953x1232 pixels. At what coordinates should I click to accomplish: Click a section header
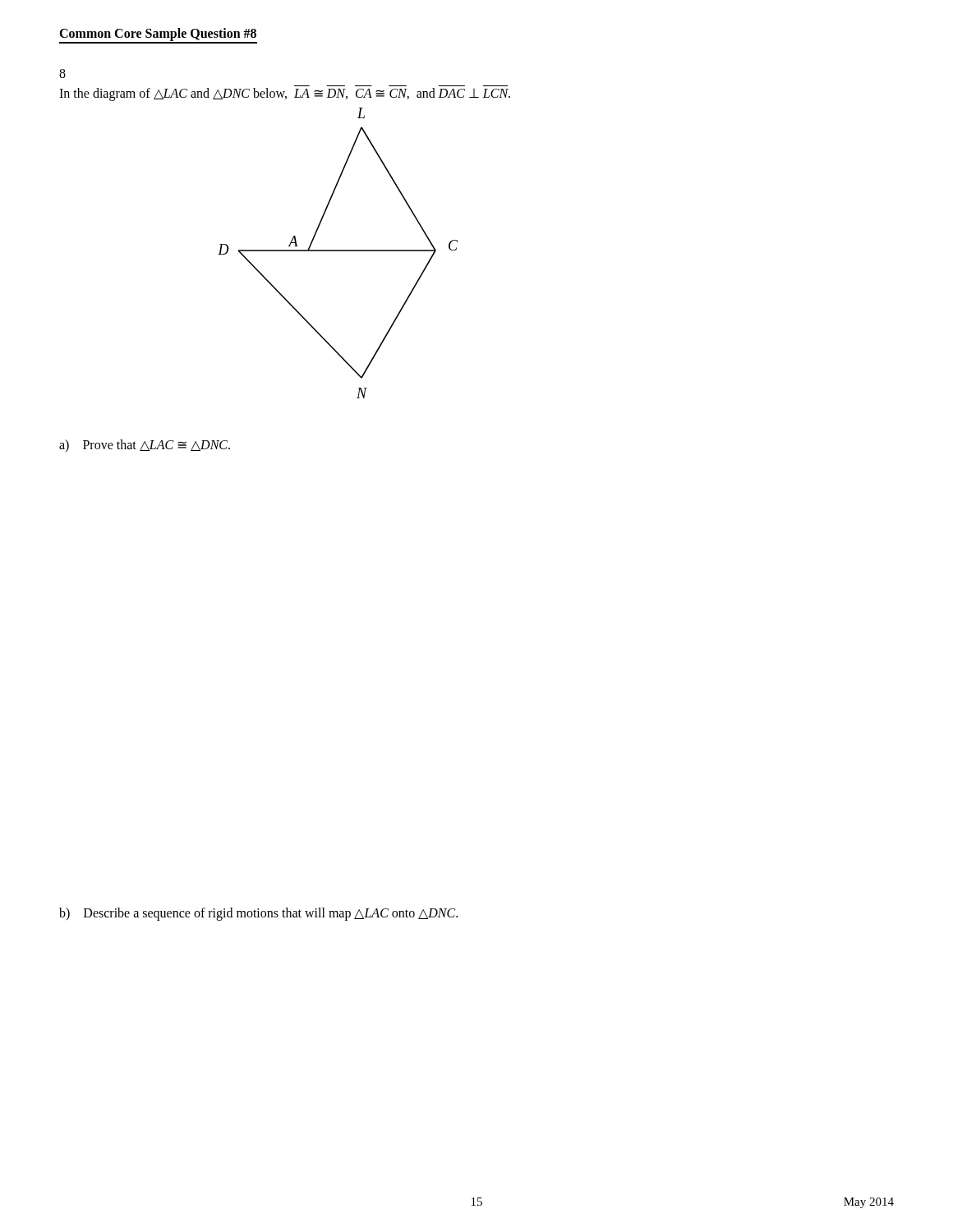(158, 33)
